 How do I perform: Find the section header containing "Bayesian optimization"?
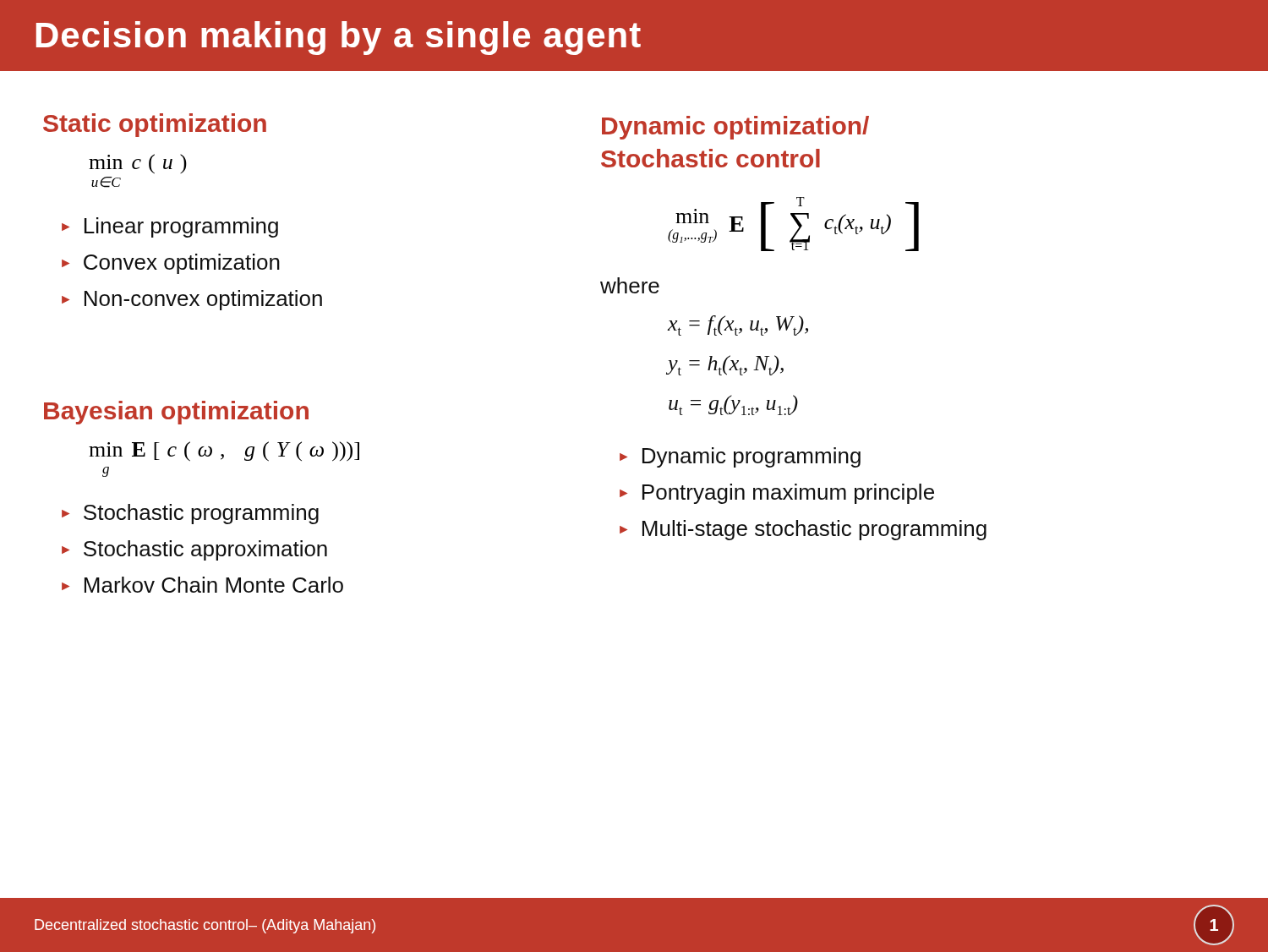[176, 410]
